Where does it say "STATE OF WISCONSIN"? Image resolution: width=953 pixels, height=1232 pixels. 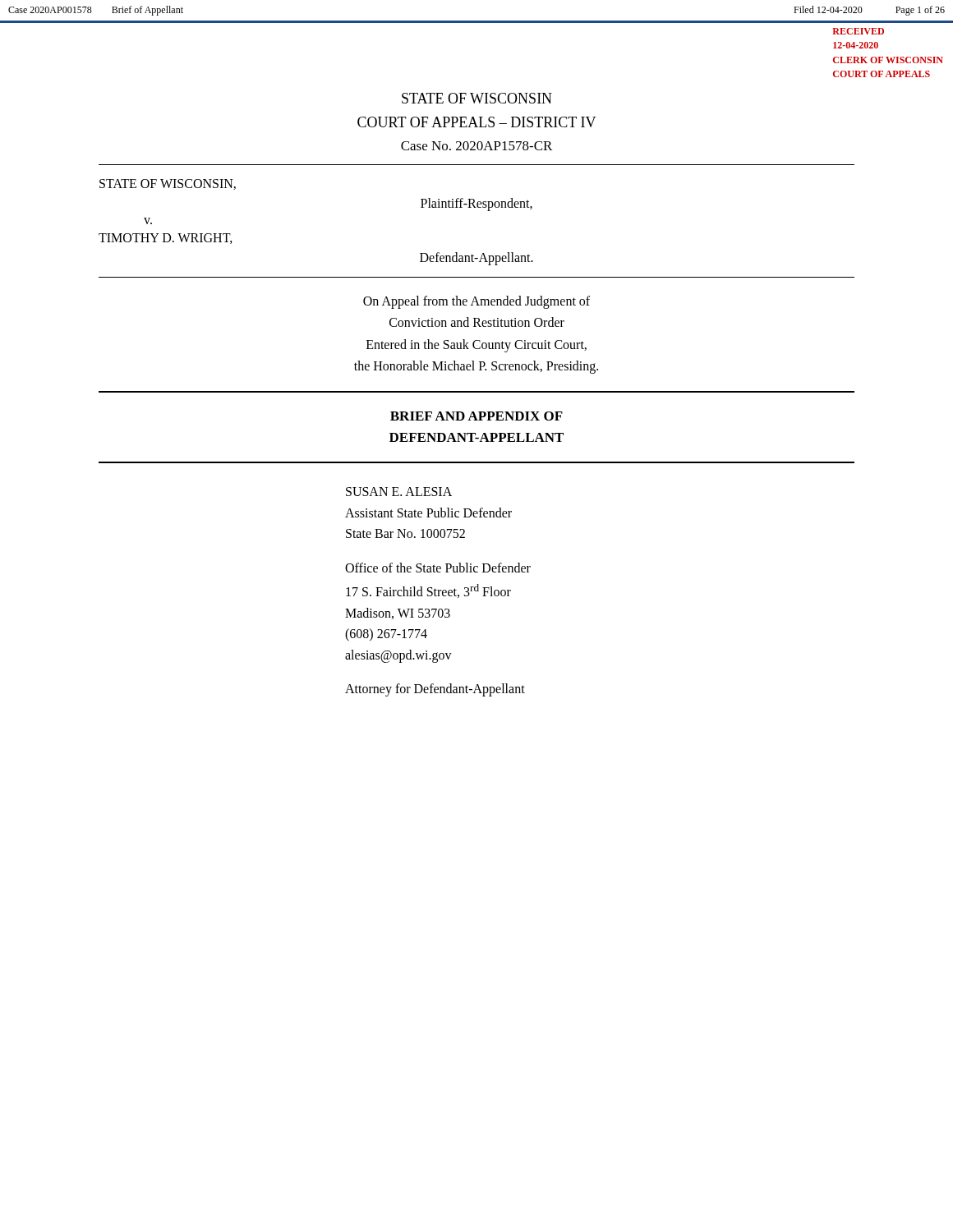click(476, 99)
